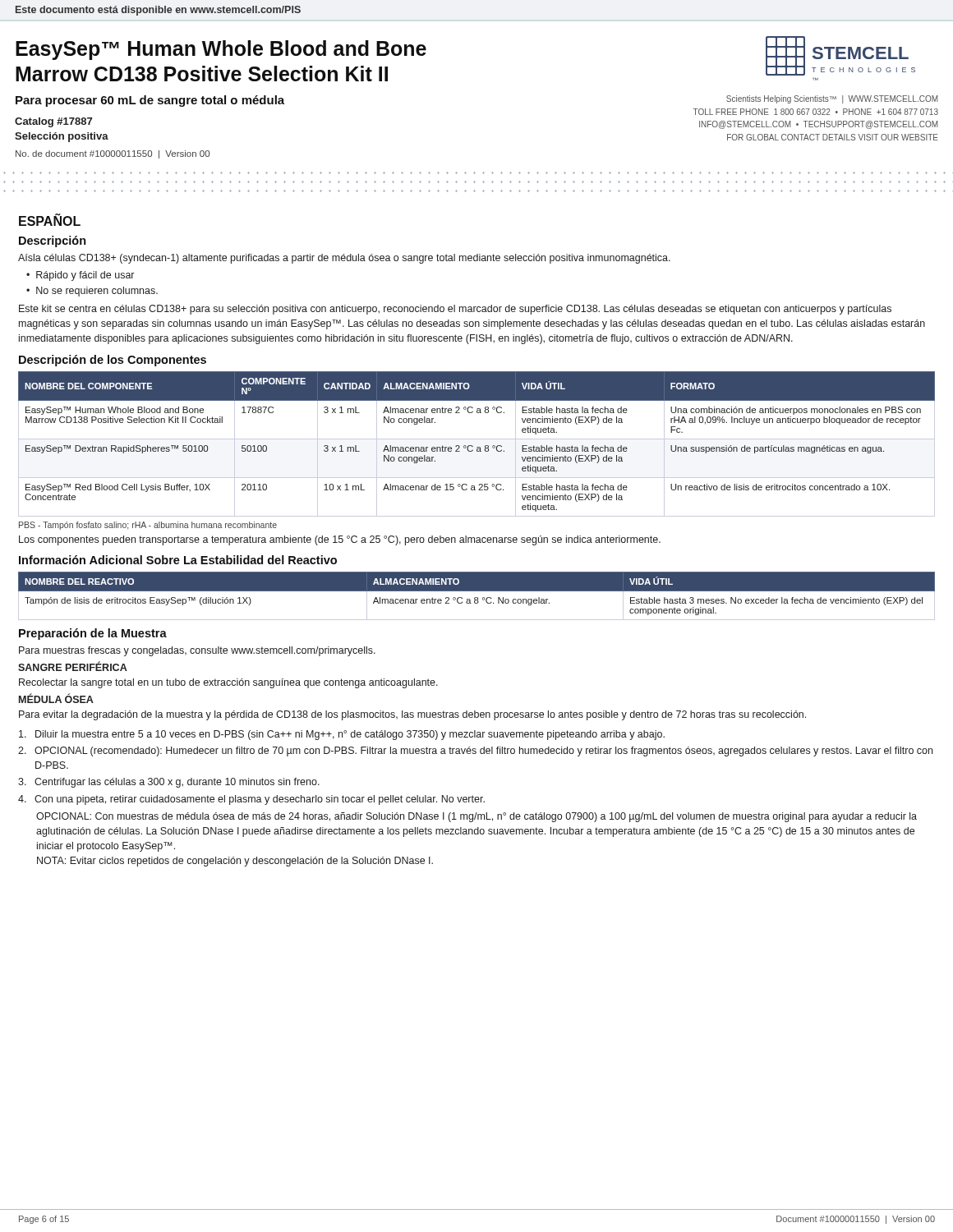
Task: Select the text block starting "Diluir la muestra entre"
Action: coord(342,734)
